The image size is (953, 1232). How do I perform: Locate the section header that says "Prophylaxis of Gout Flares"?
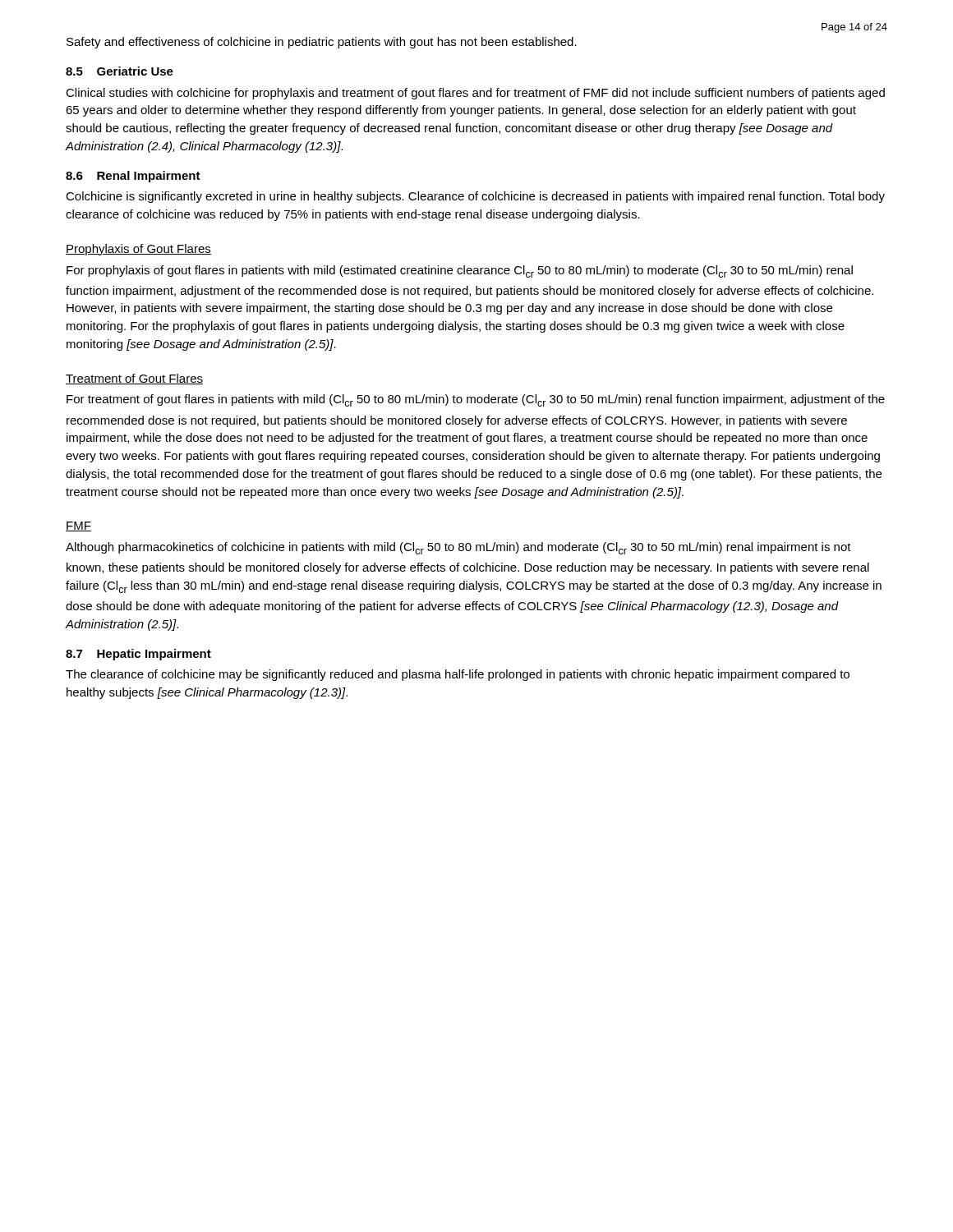click(138, 248)
